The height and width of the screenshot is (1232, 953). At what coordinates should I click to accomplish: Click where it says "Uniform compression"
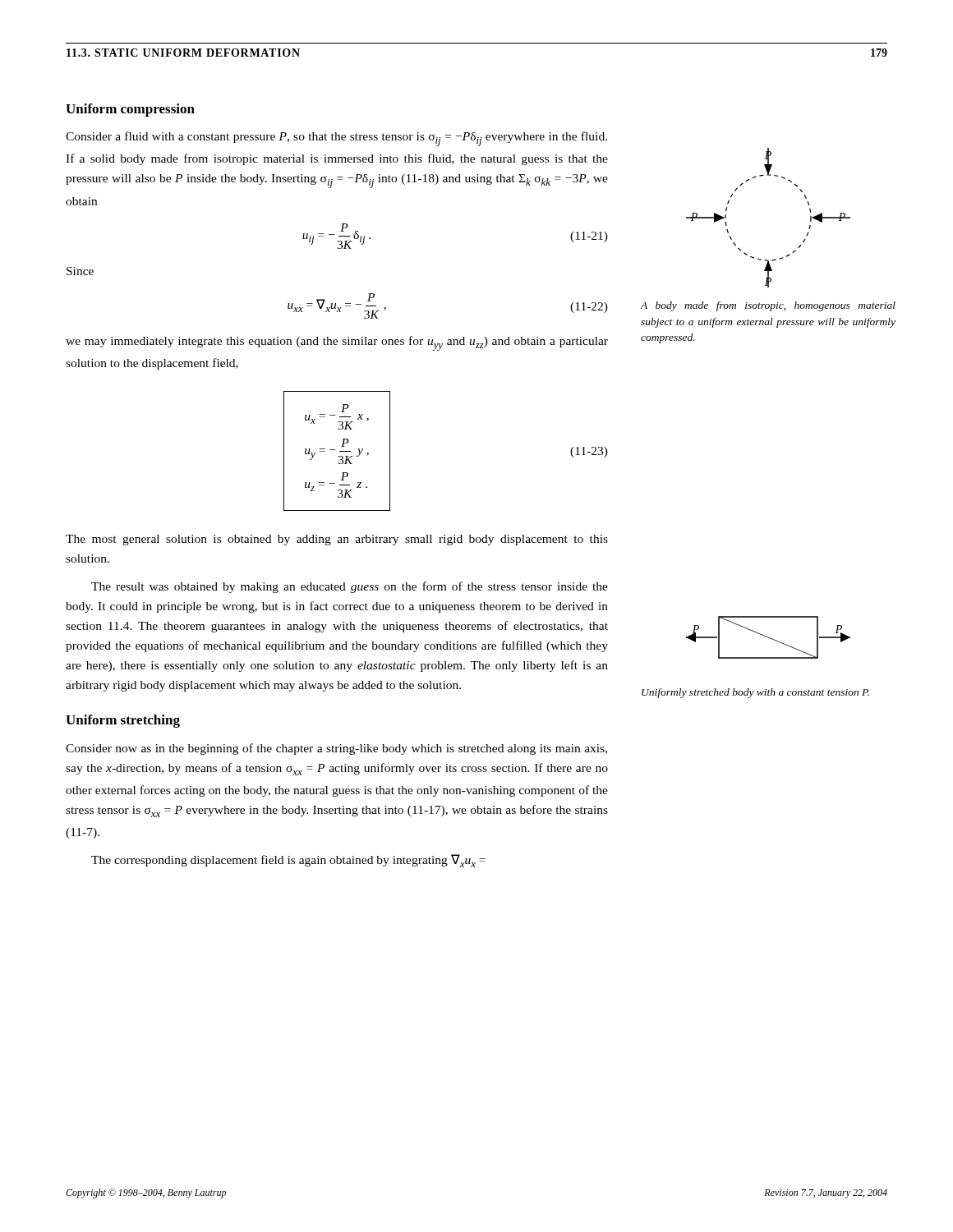coord(130,110)
